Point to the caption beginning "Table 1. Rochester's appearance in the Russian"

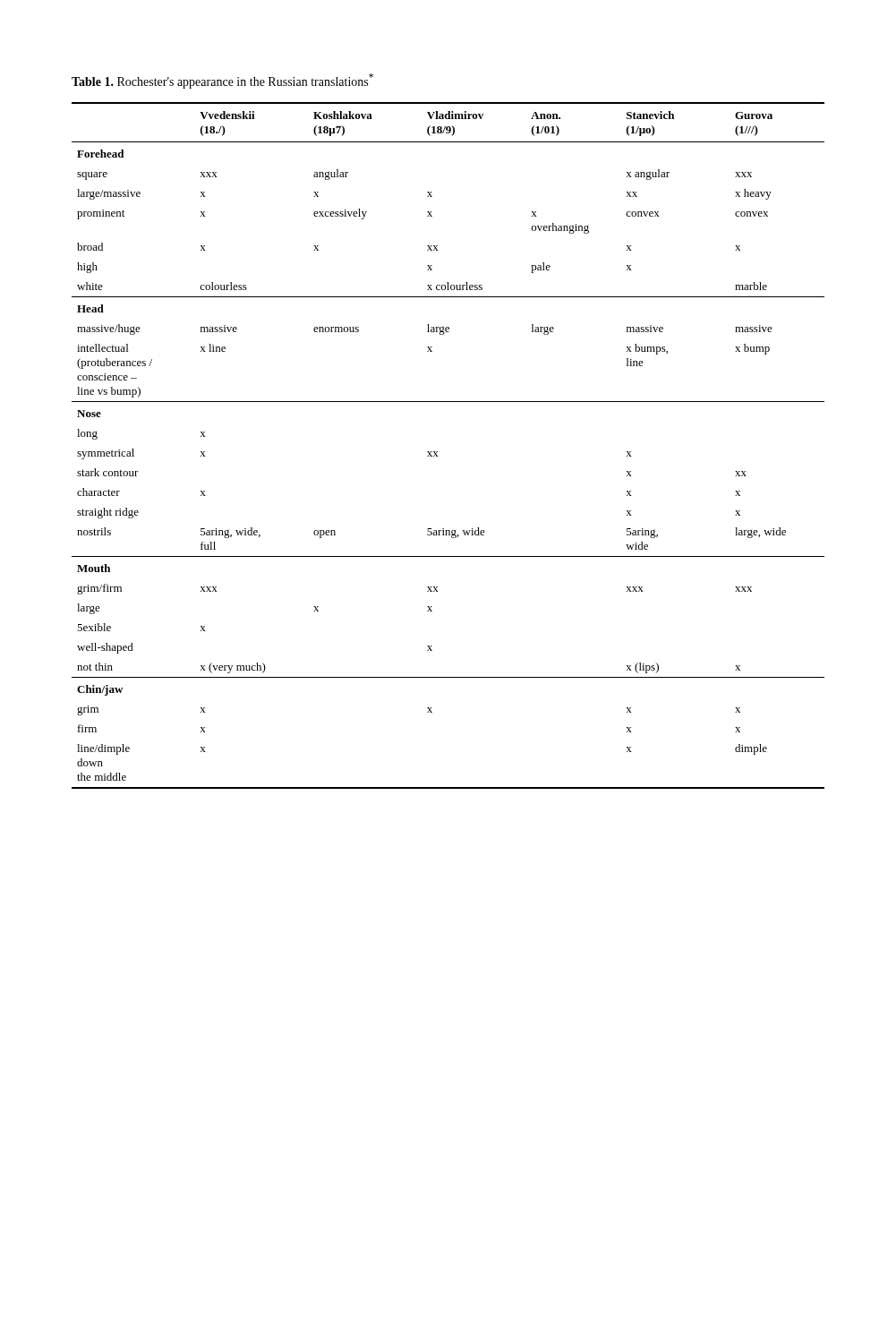pyautogui.click(x=223, y=80)
